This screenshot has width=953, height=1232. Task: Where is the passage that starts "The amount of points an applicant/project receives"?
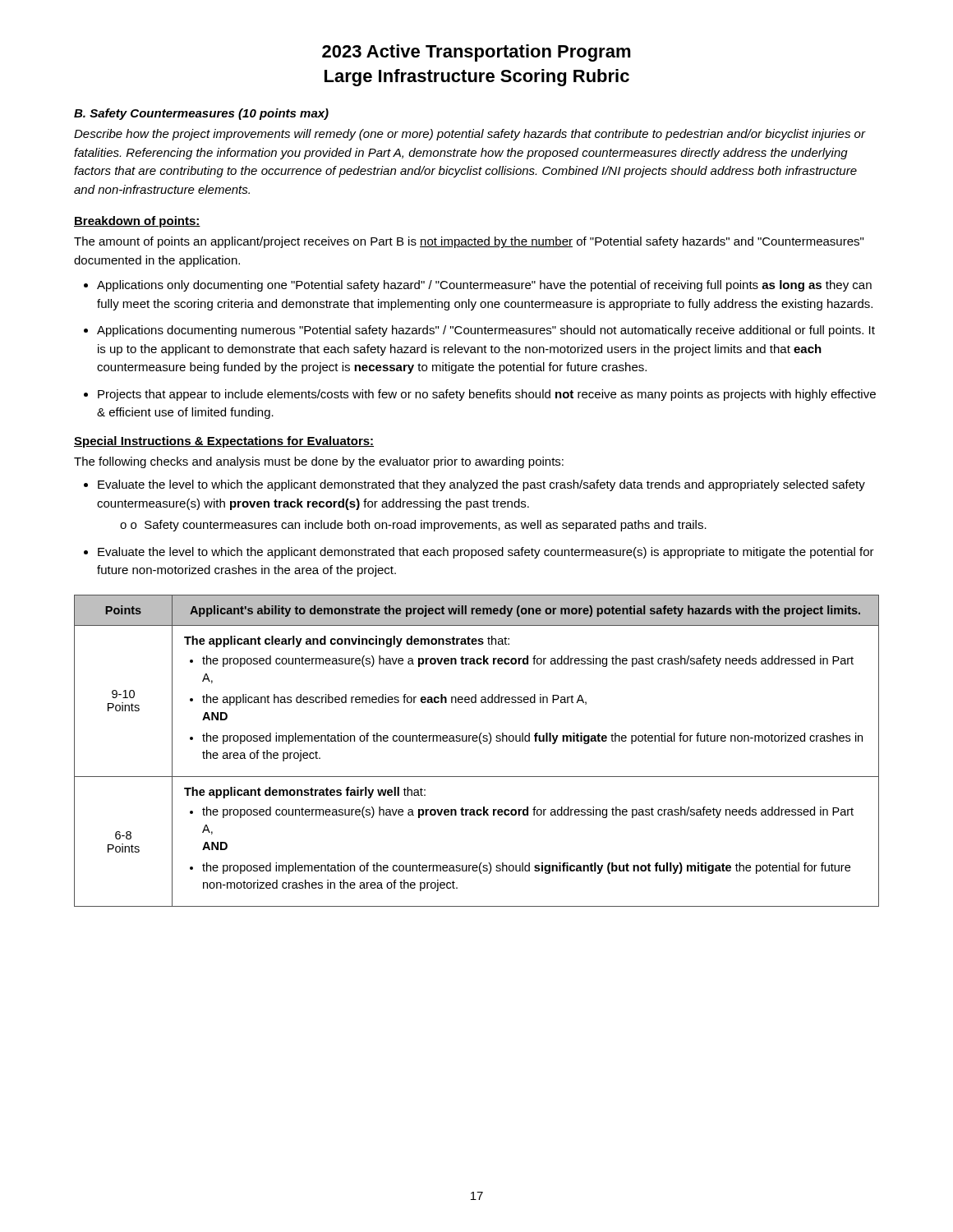tap(469, 251)
